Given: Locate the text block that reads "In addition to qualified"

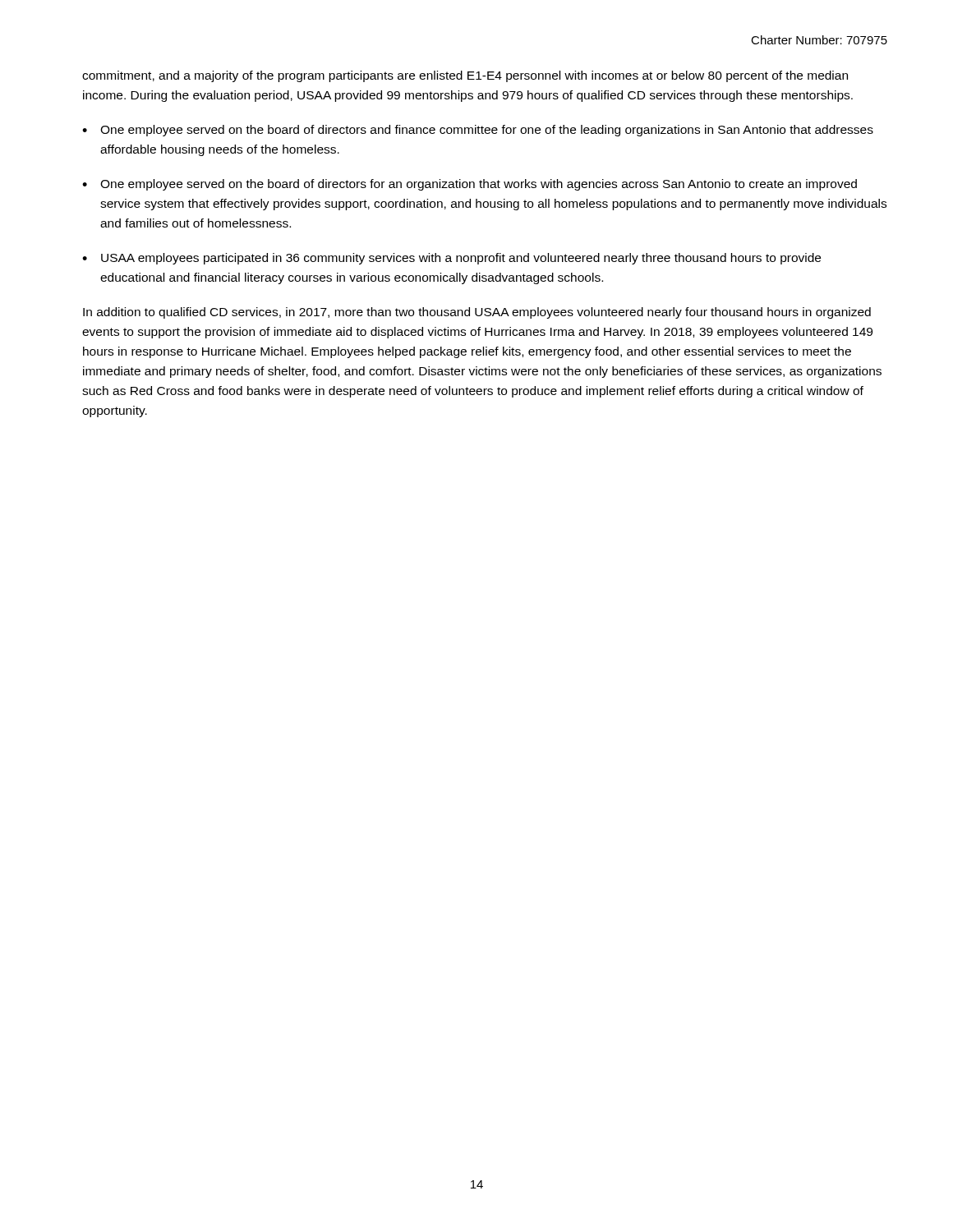Looking at the screenshot, I should [482, 361].
